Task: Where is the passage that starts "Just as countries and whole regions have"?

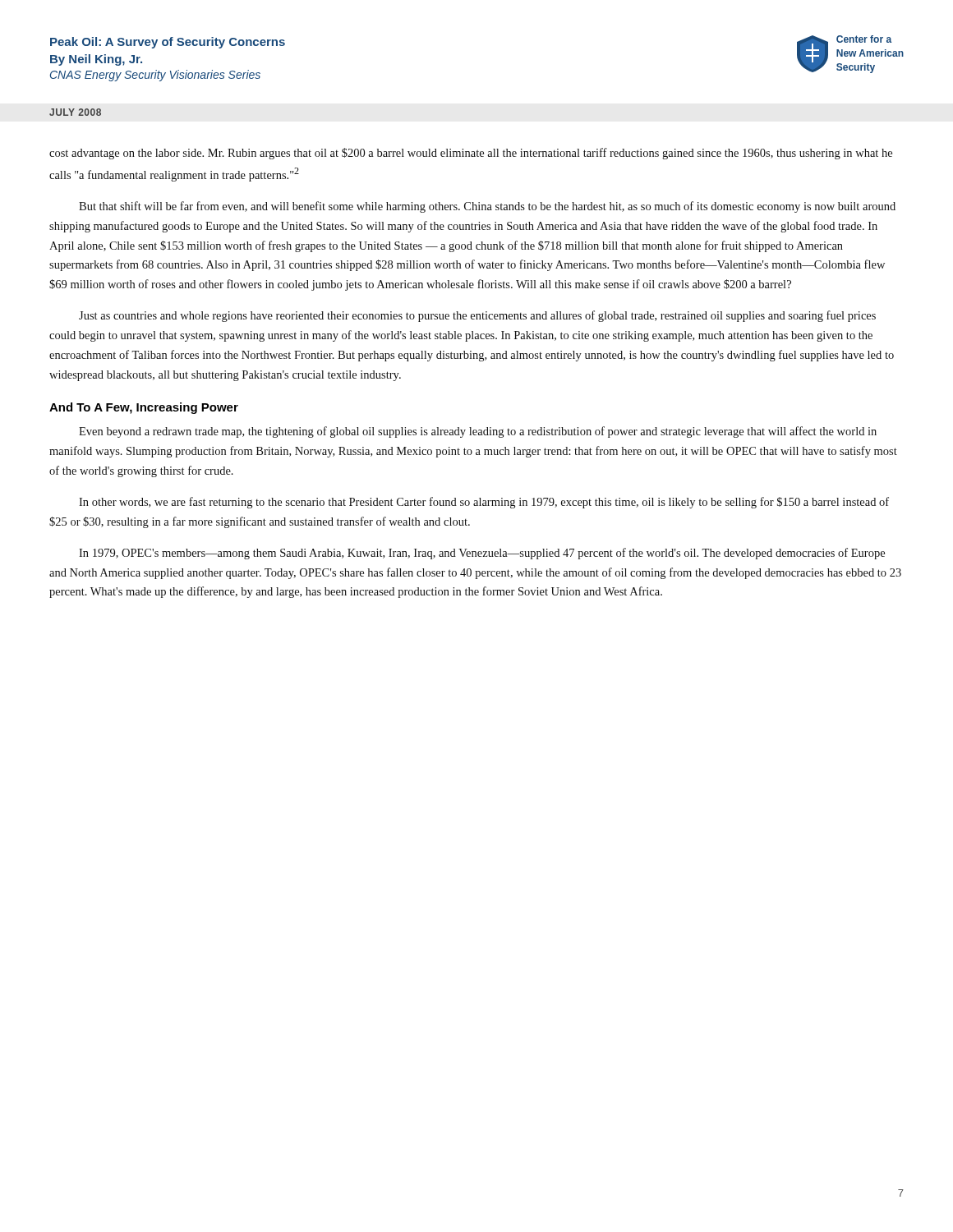Action: [476, 346]
